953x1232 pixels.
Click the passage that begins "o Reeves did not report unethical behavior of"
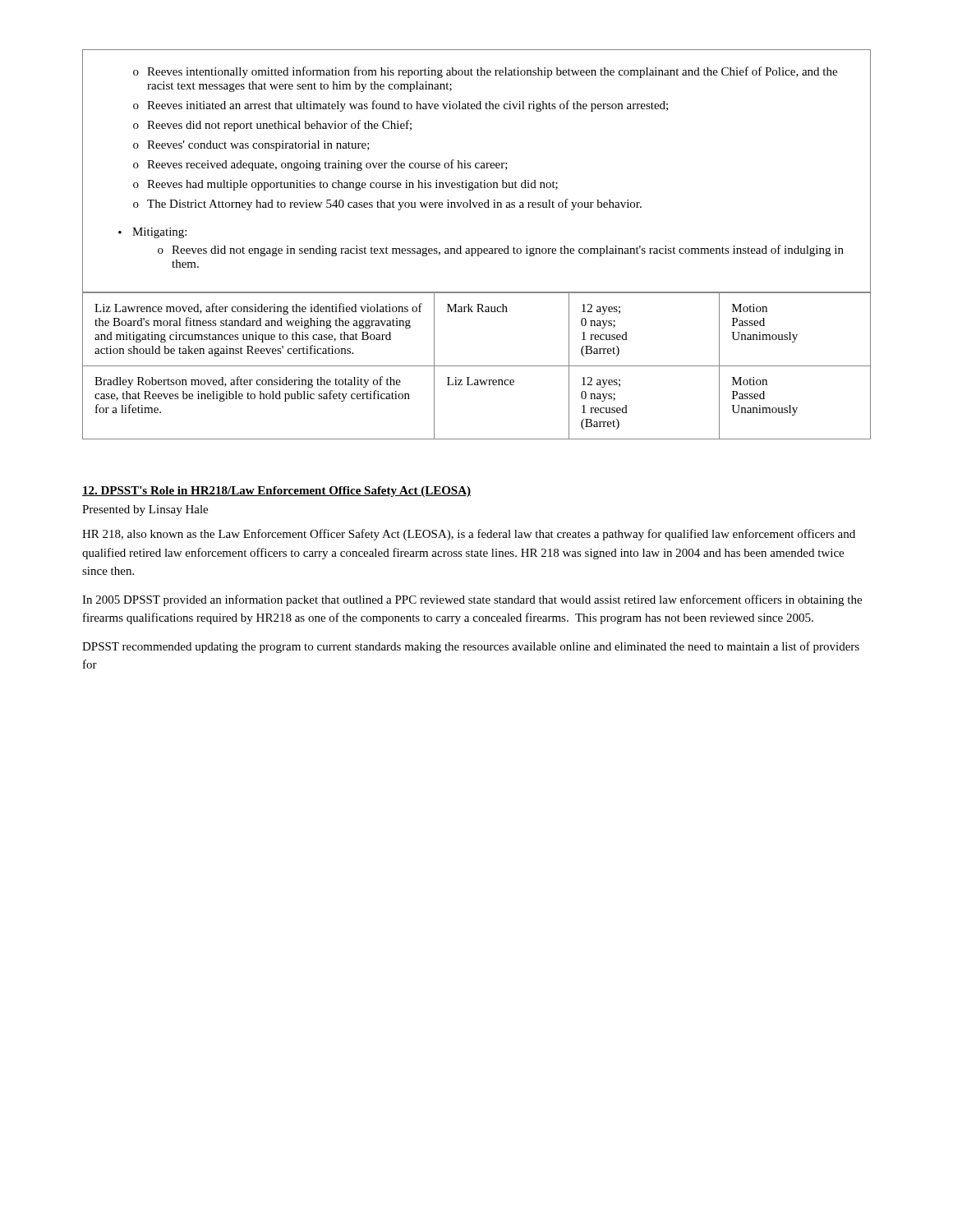pos(272,126)
